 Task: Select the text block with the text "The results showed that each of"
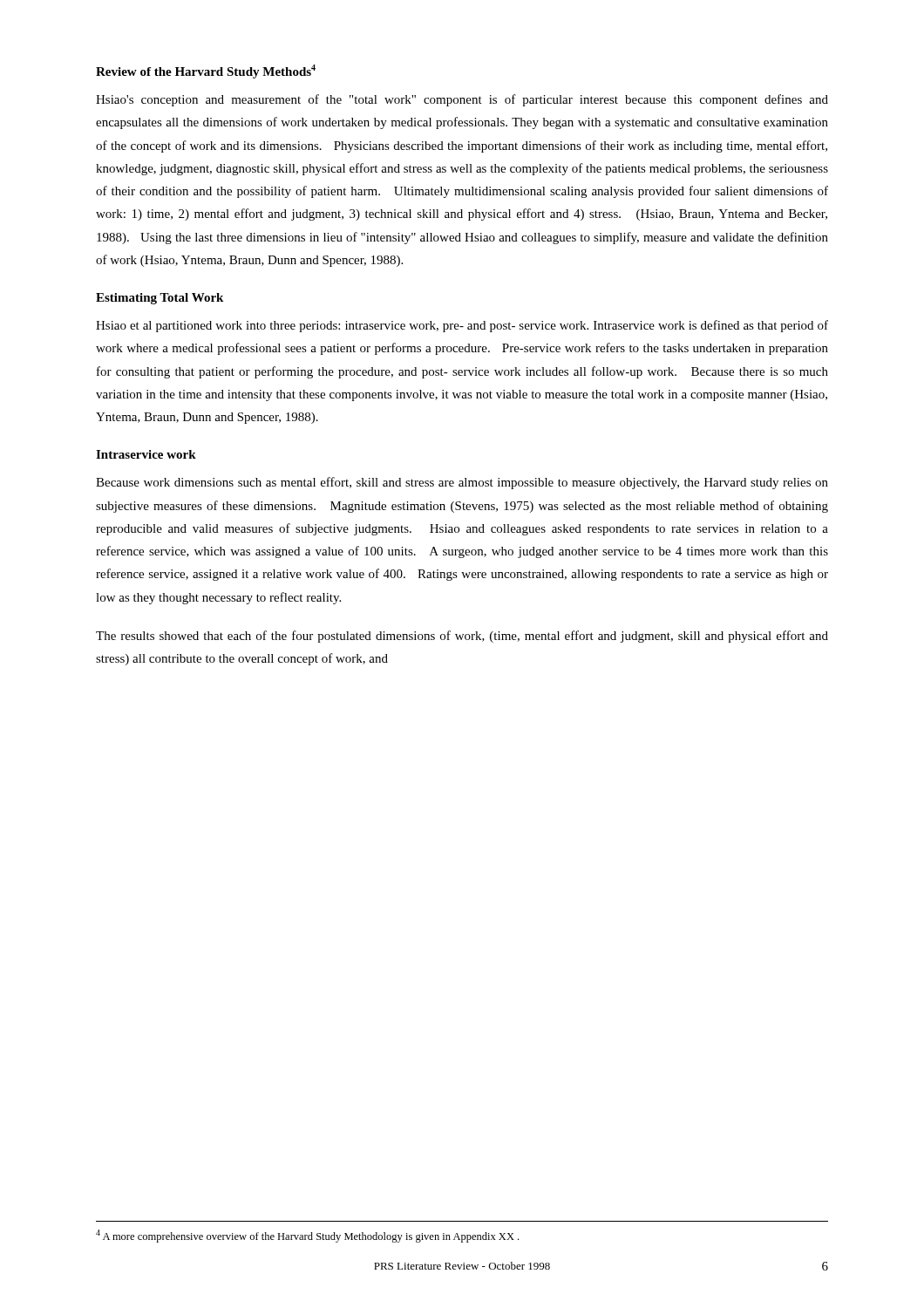(462, 647)
